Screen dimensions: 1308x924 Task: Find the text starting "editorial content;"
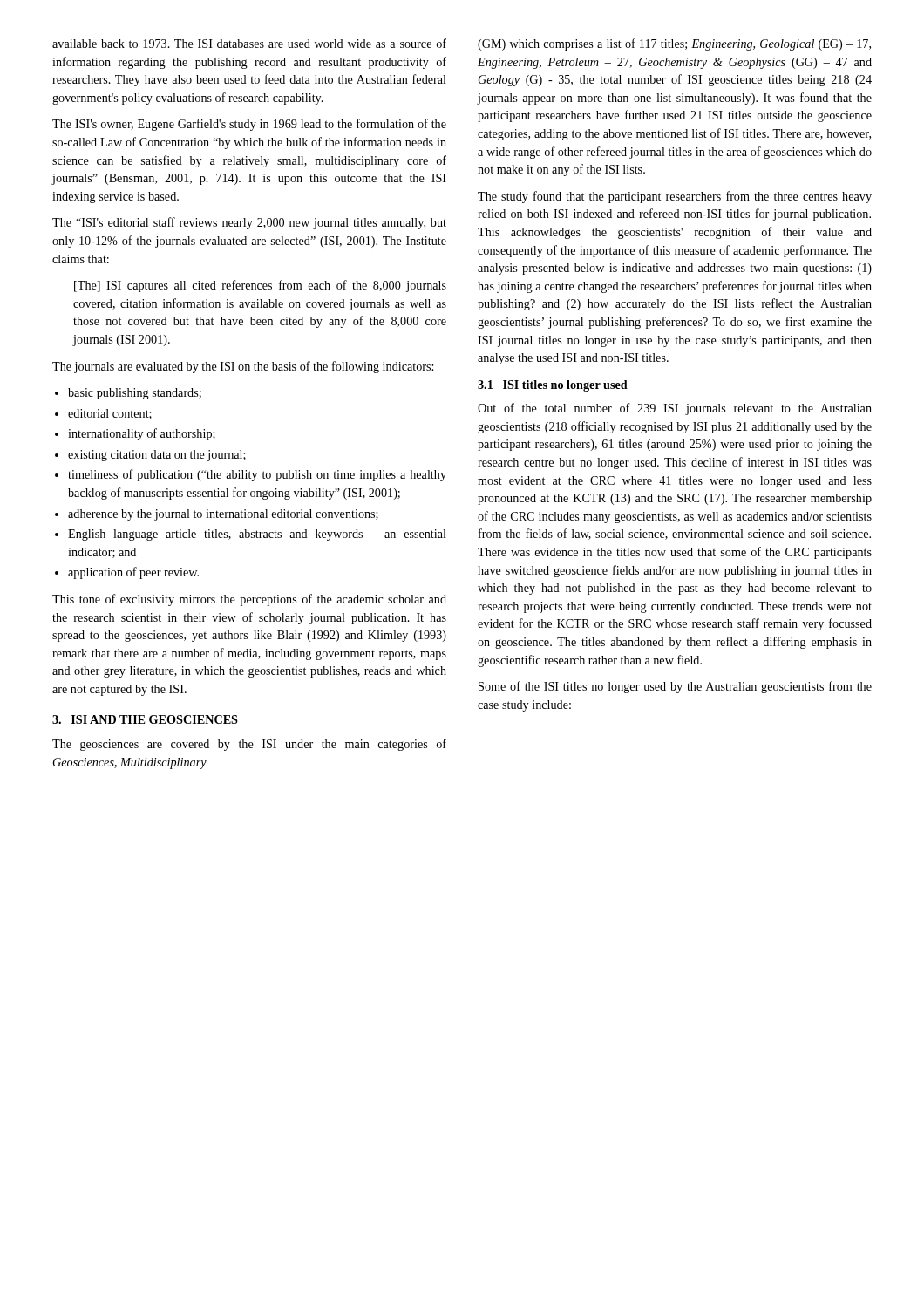tap(110, 414)
